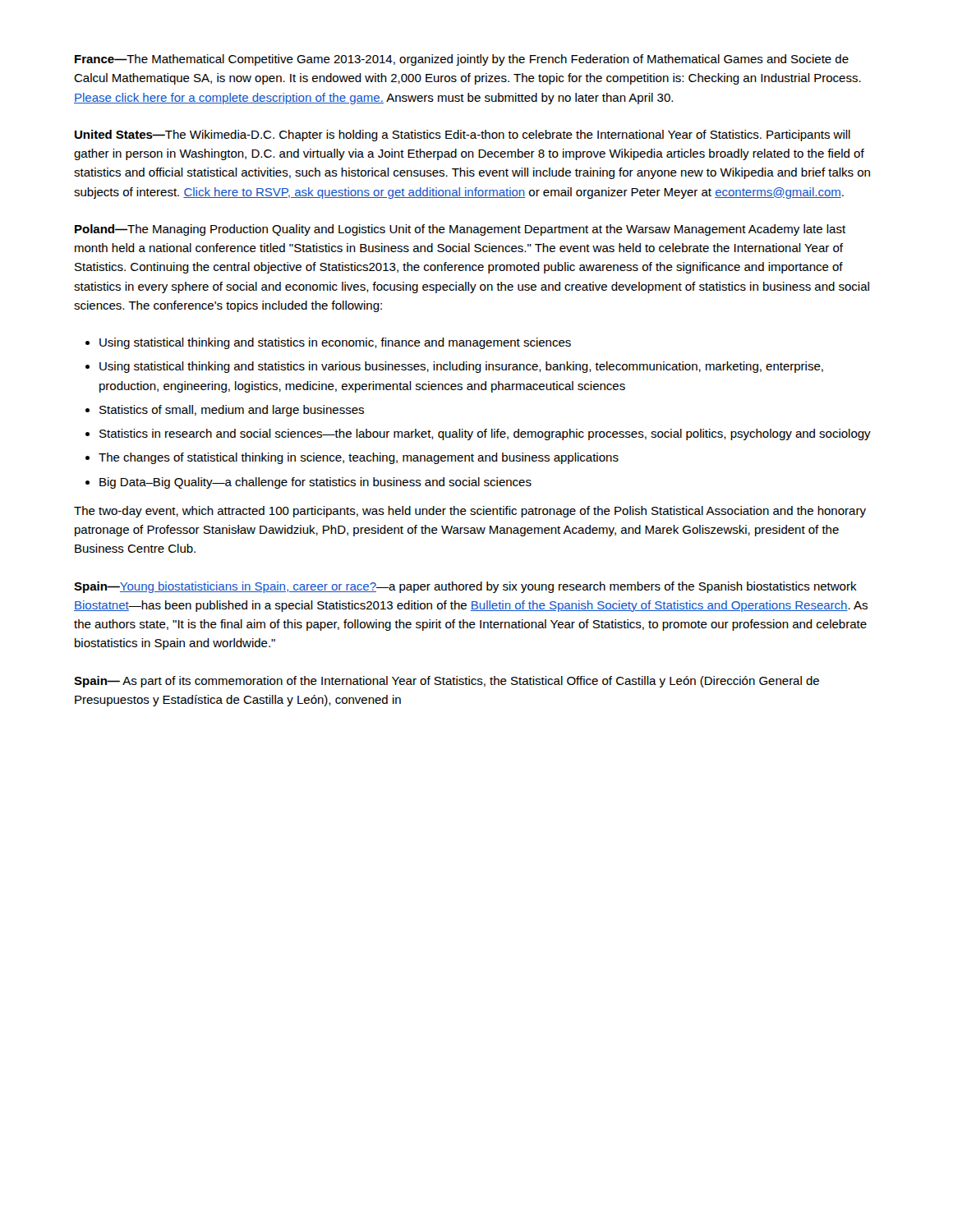953x1232 pixels.
Task: Locate the text block starting "The changes of statistical thinking in"
Action: tap(489, 457)
